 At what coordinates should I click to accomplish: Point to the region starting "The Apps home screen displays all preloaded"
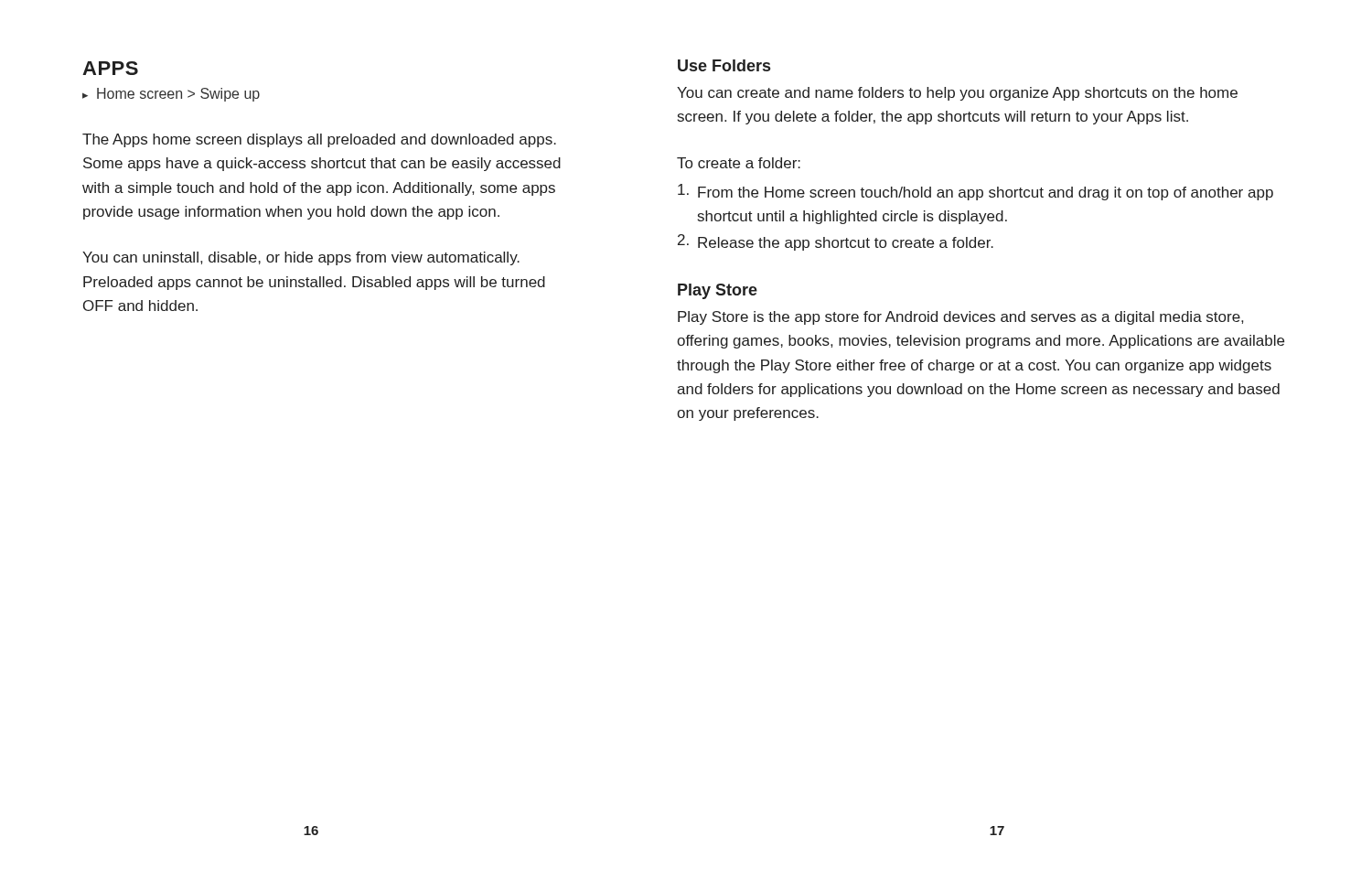tap(322, 176)
